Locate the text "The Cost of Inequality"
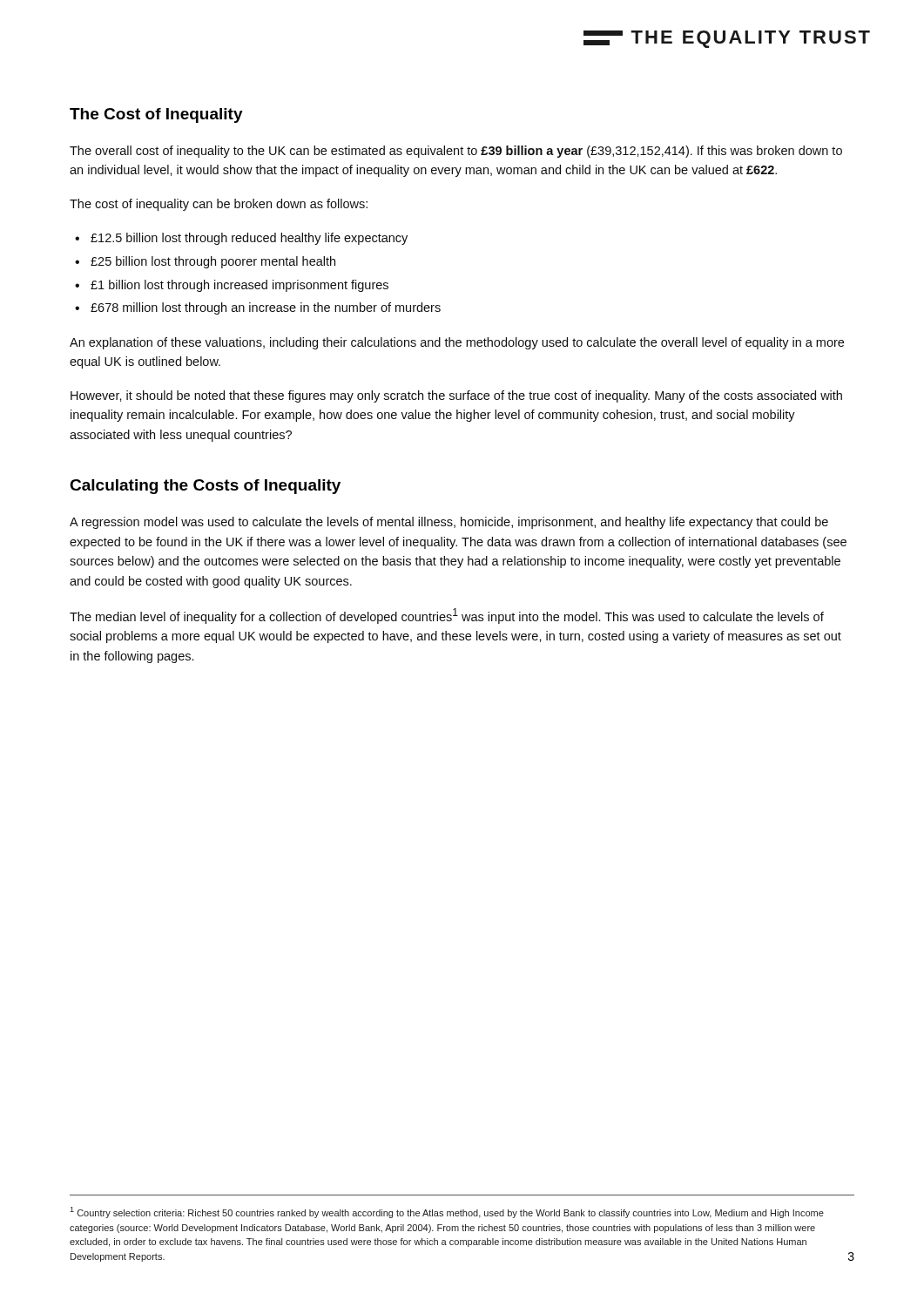 (x=156, y=114)
